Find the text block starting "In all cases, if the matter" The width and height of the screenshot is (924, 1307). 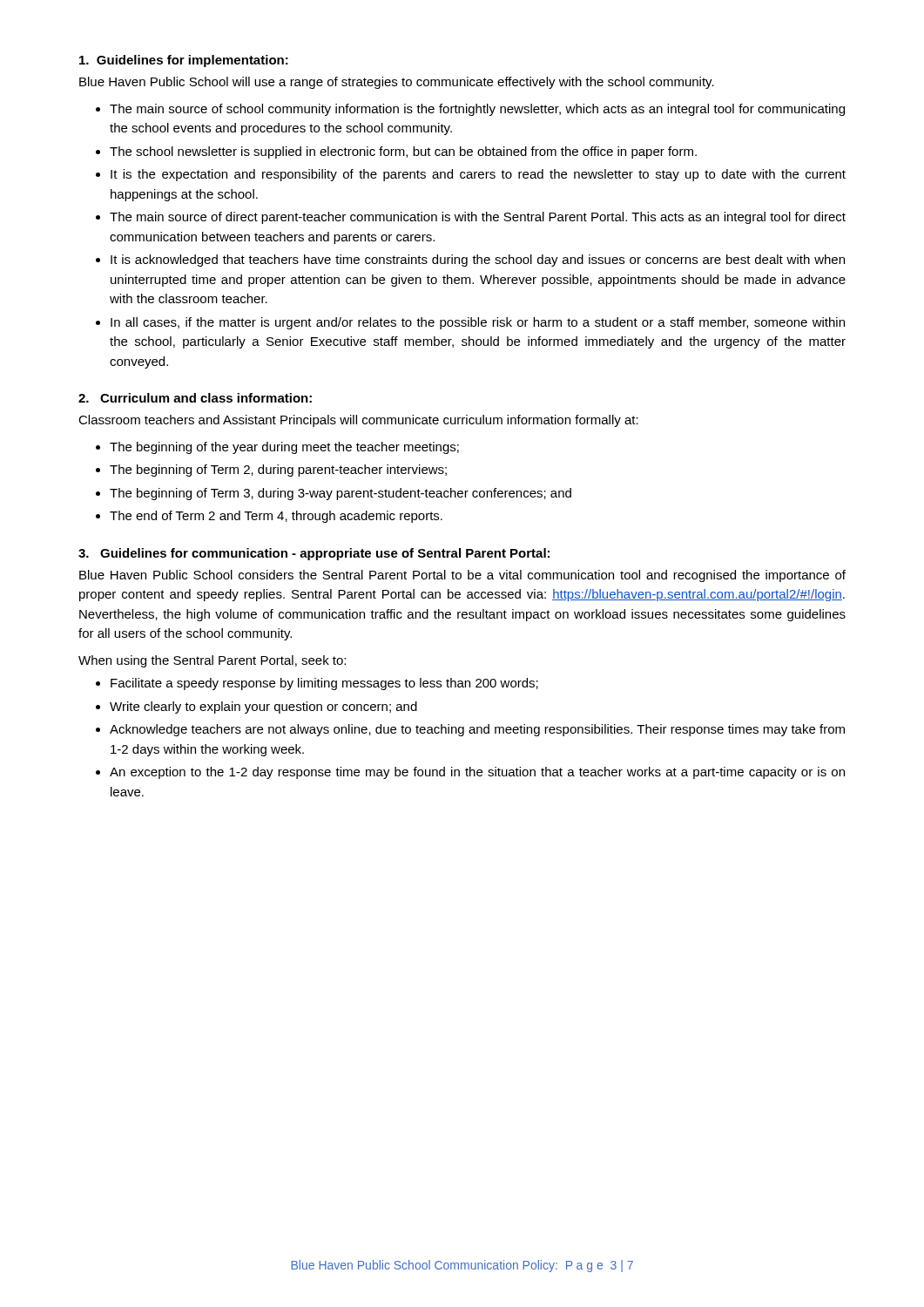pyautogui.click(x=478, y=341)
